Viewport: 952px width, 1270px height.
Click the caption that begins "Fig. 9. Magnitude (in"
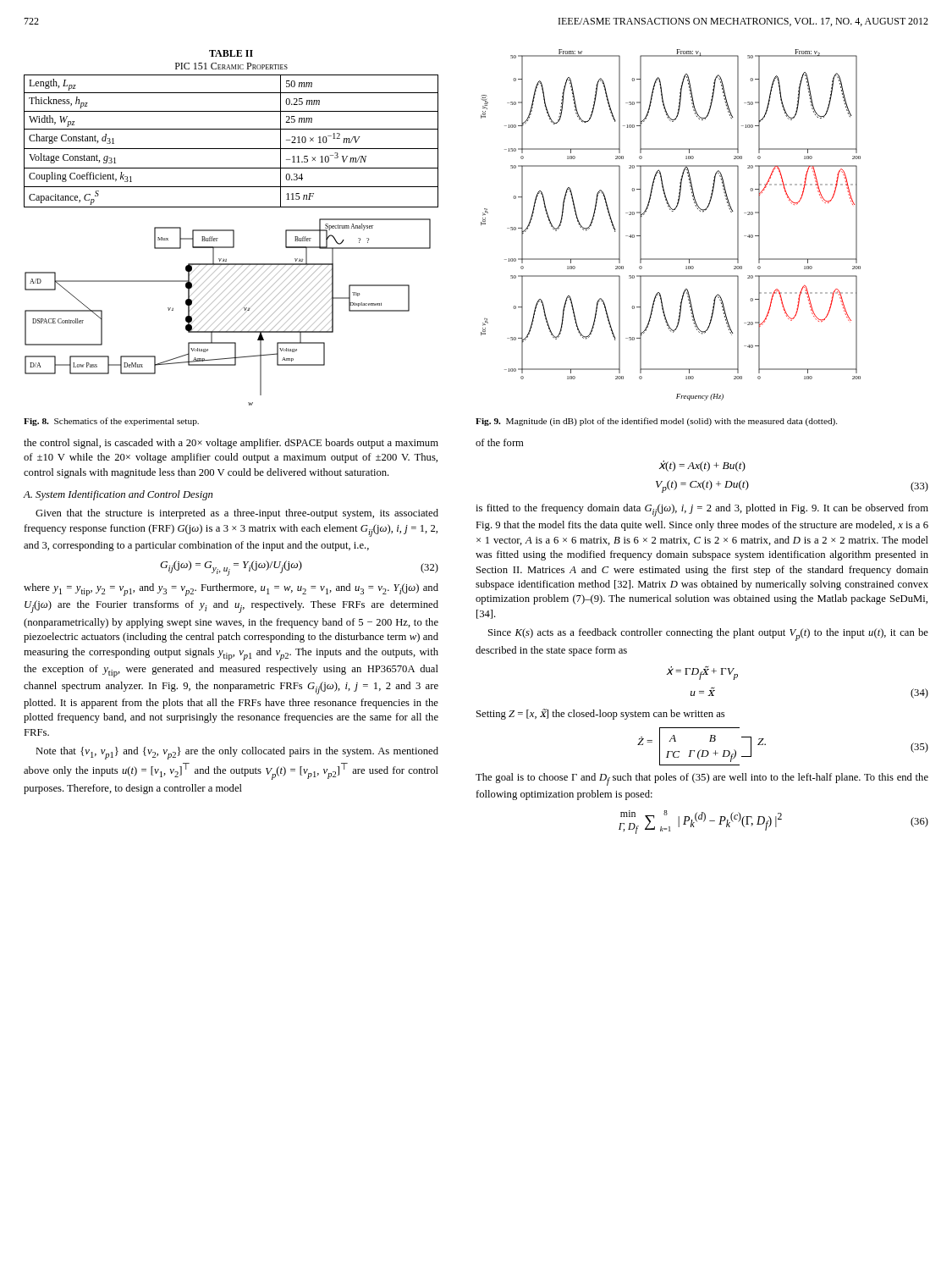pos(657,421)
